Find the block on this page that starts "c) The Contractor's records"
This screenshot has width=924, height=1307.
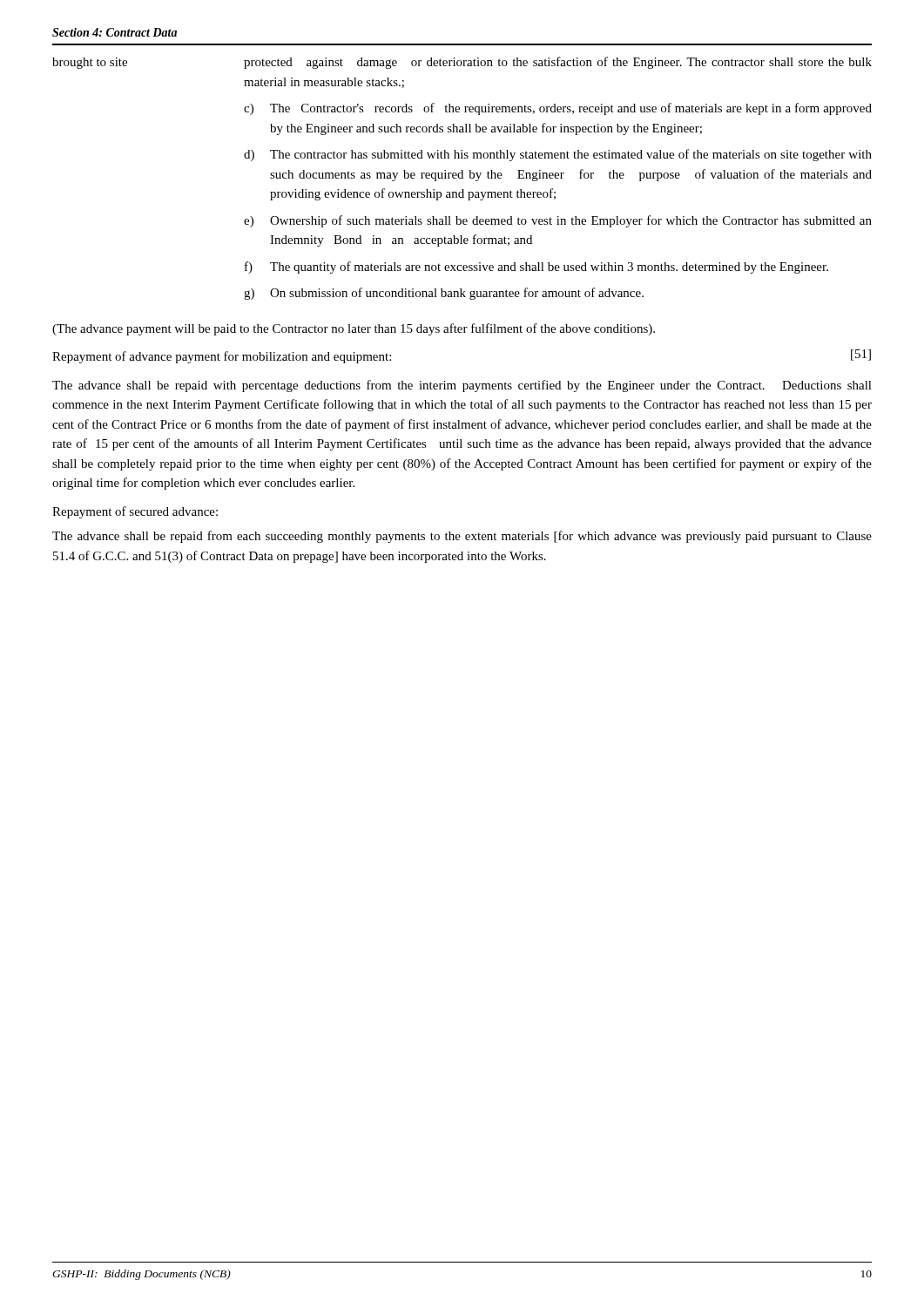click(x=558, y=118)
